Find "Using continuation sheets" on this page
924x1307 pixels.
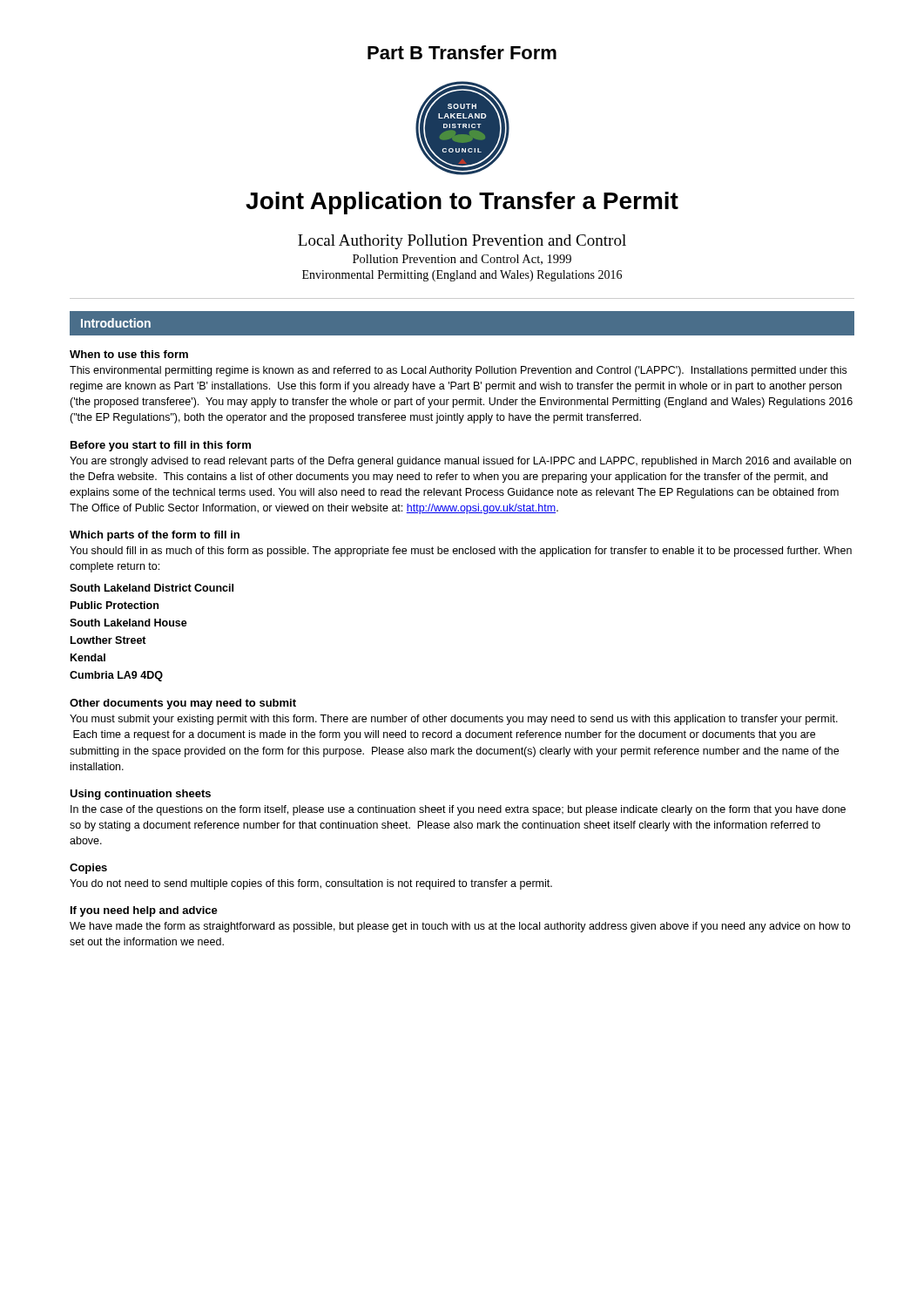click(x=140, y=793)
